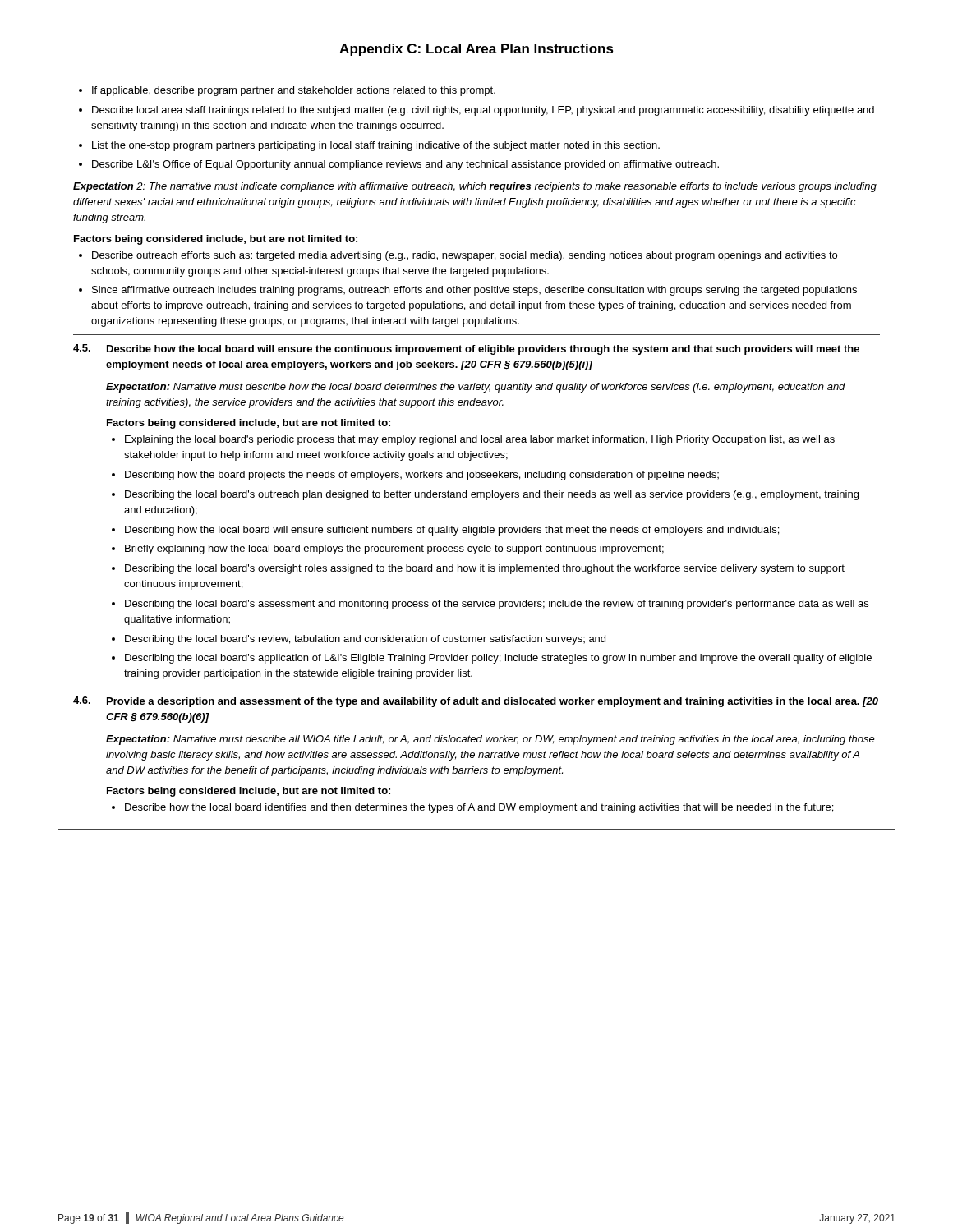Locate the block of text that opens with "If applicable, describe program"
Image resolution: width=953 pixels, height=1232 pixels.
[294, 90]
